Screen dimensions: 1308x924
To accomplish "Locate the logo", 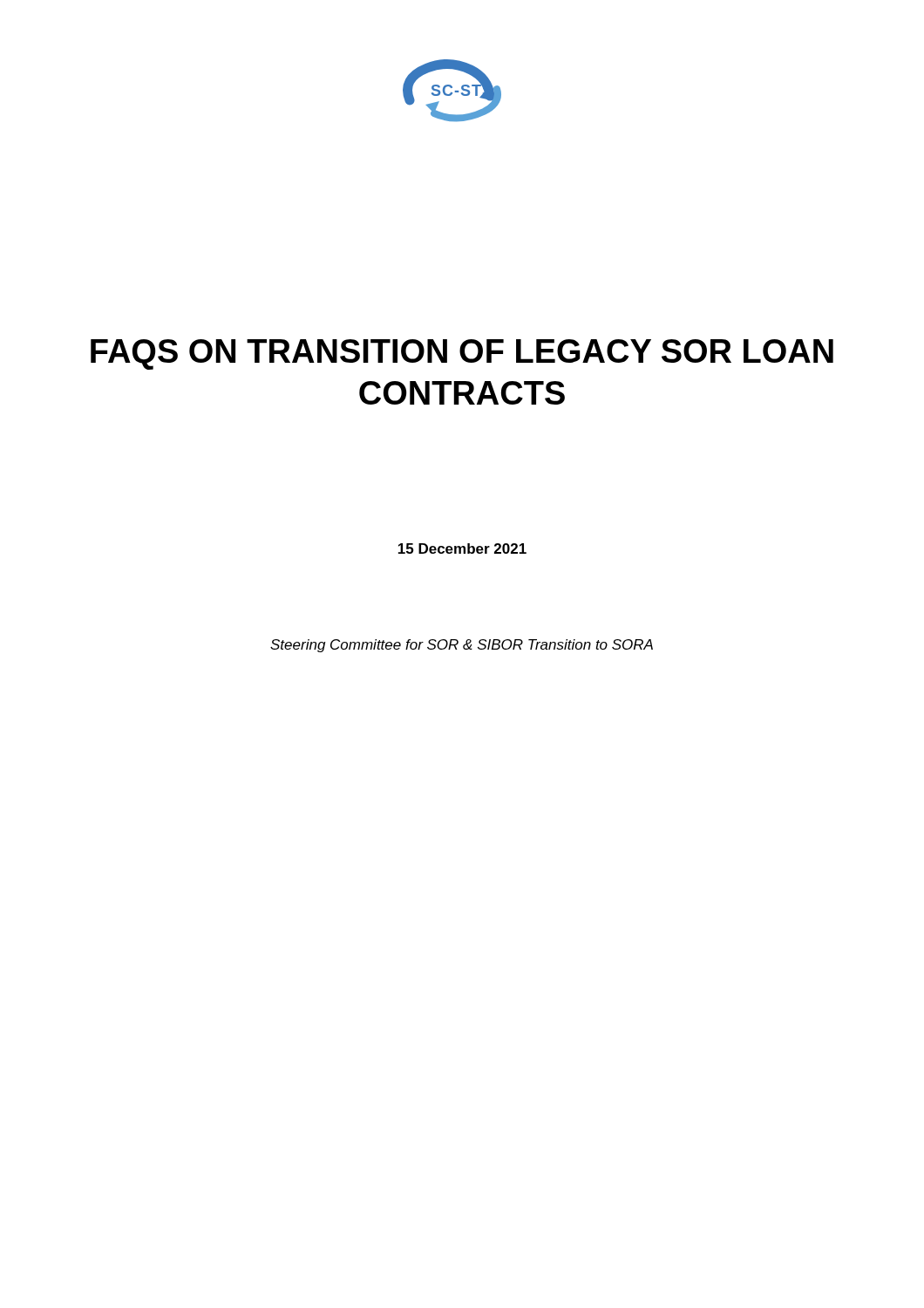I will 462,93.
